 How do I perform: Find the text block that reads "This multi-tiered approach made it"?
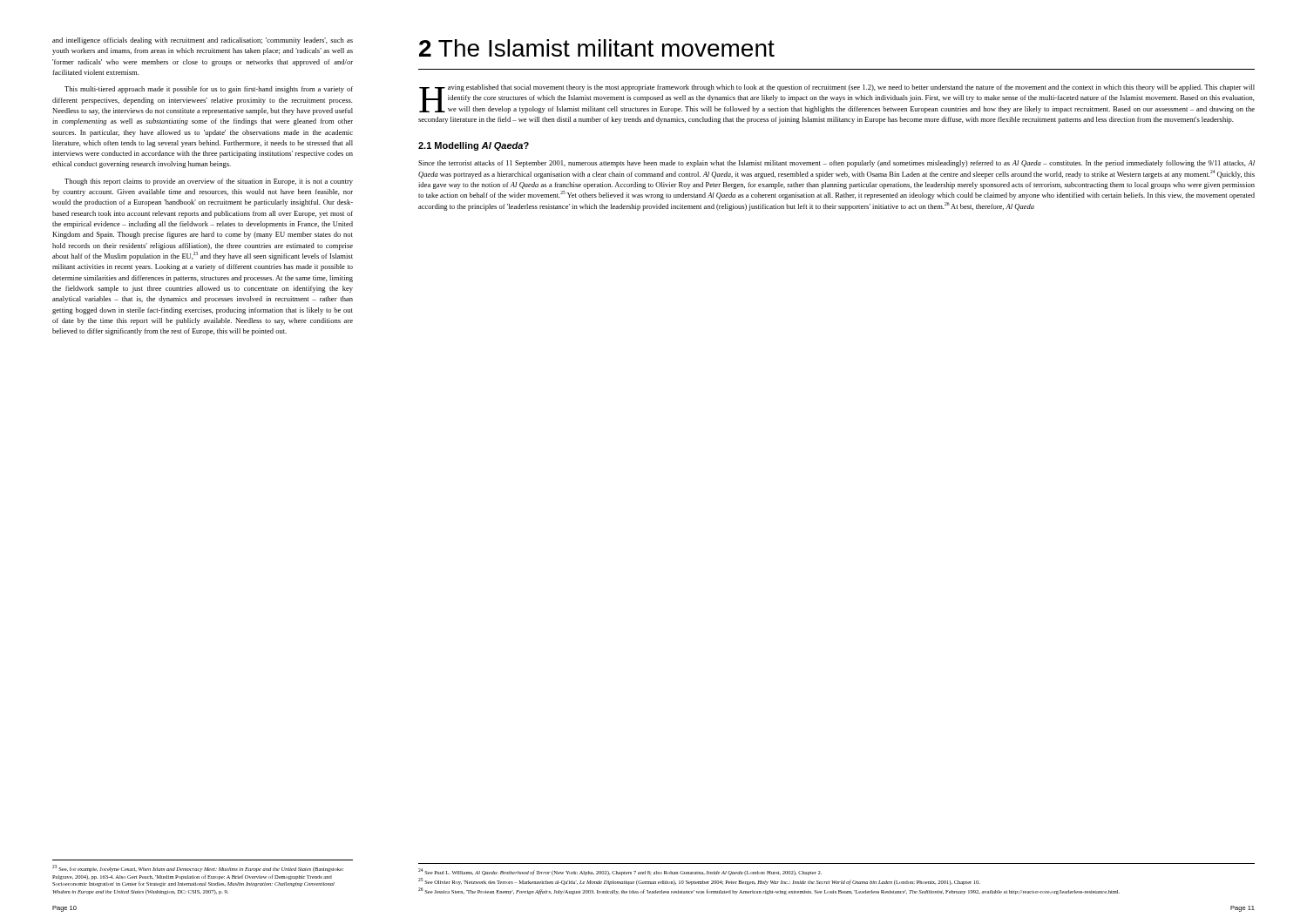point(203,127)
